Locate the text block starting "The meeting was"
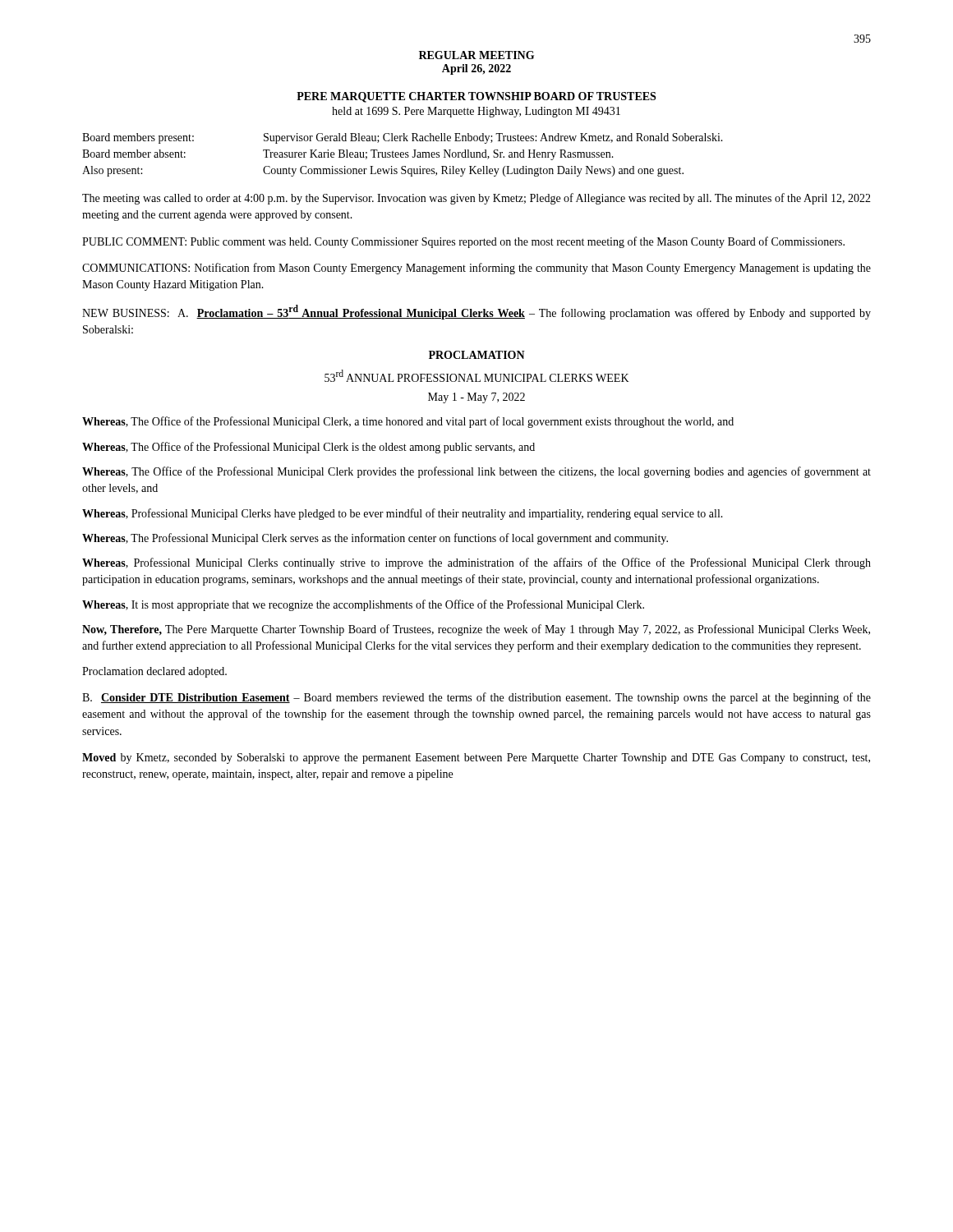Screen dimensions: 1232x953 point(476,207)
